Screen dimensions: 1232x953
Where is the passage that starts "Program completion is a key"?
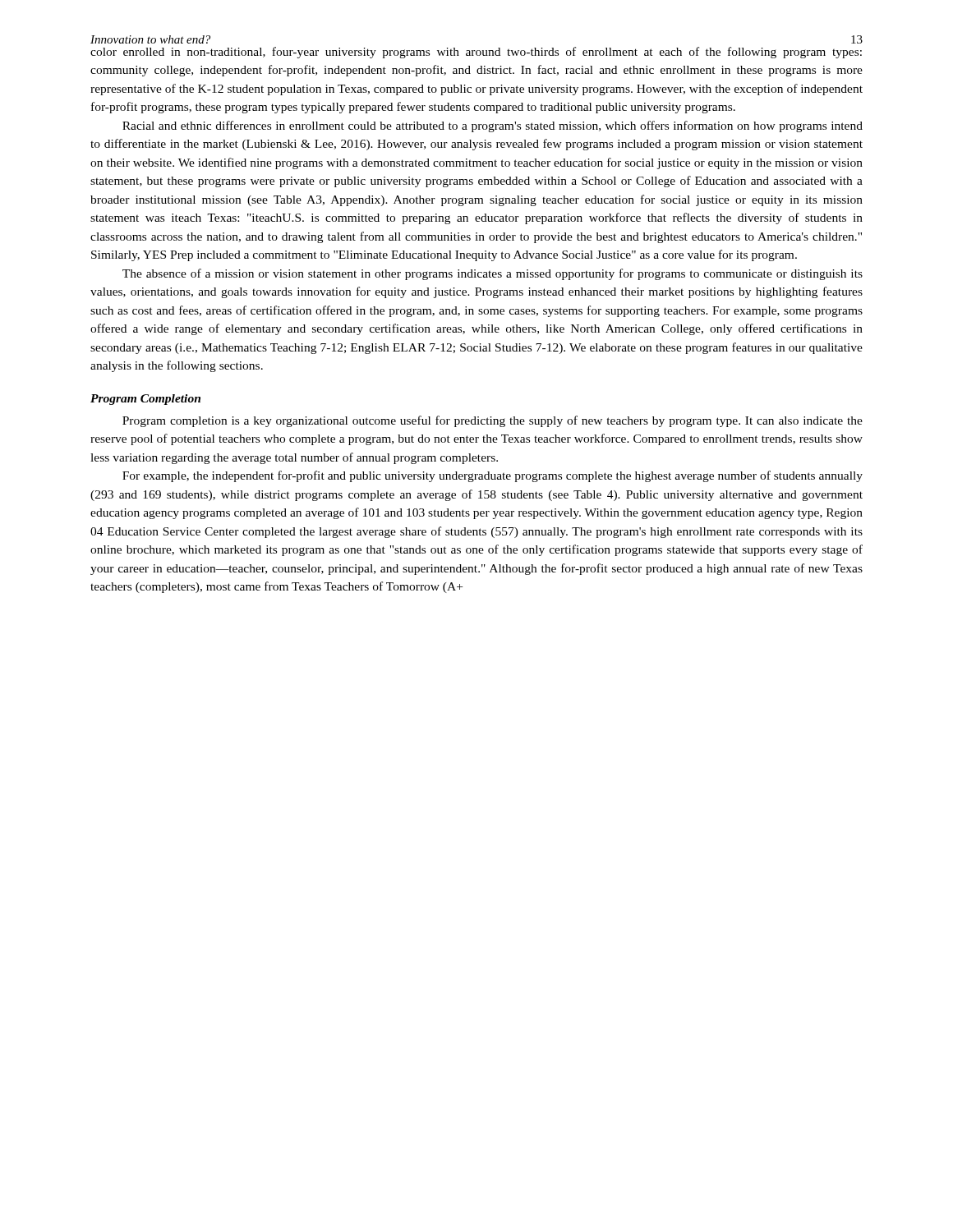476,439
